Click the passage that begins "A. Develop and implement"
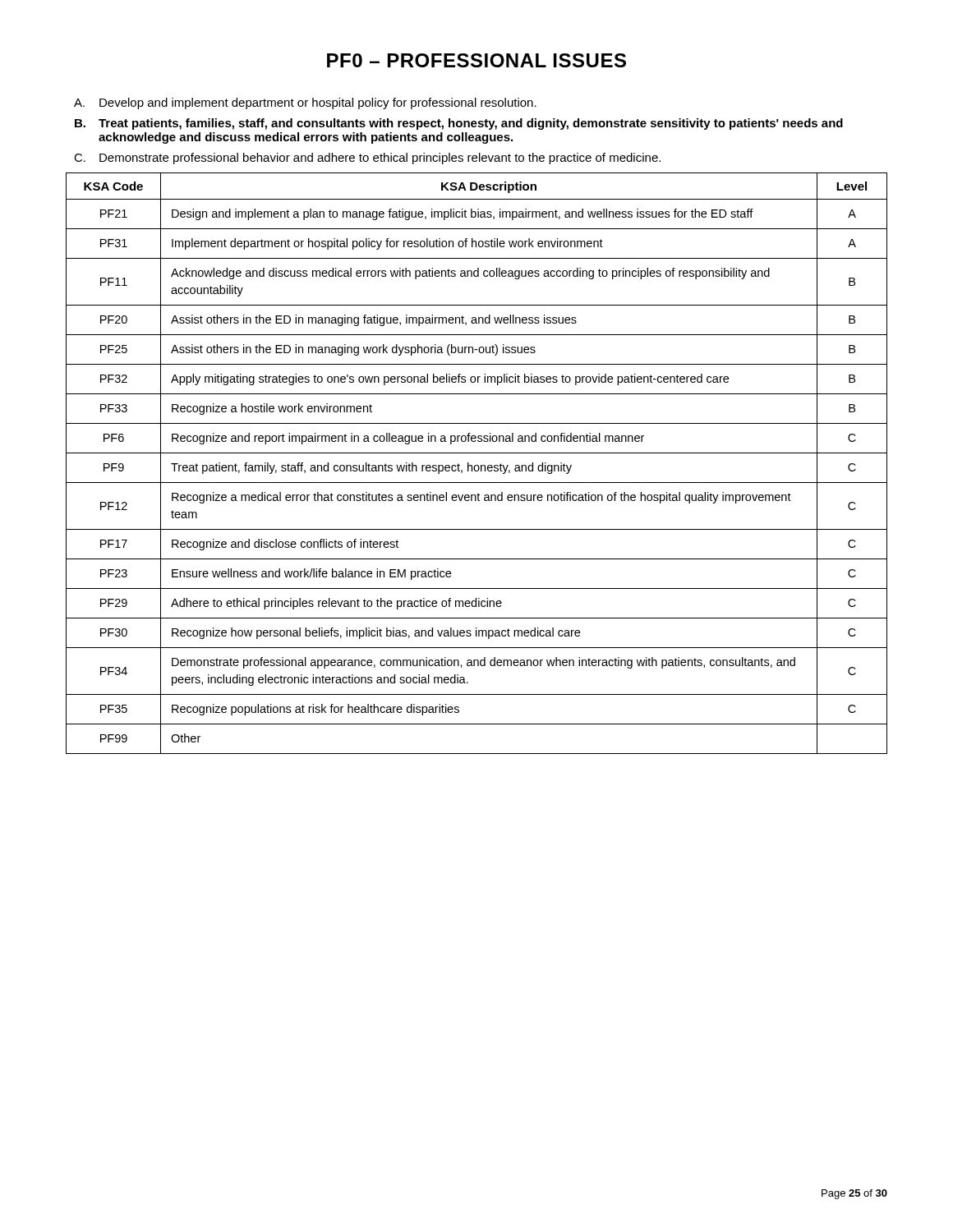The height and width of the screenshot is (1232, 953). (481, 102)
